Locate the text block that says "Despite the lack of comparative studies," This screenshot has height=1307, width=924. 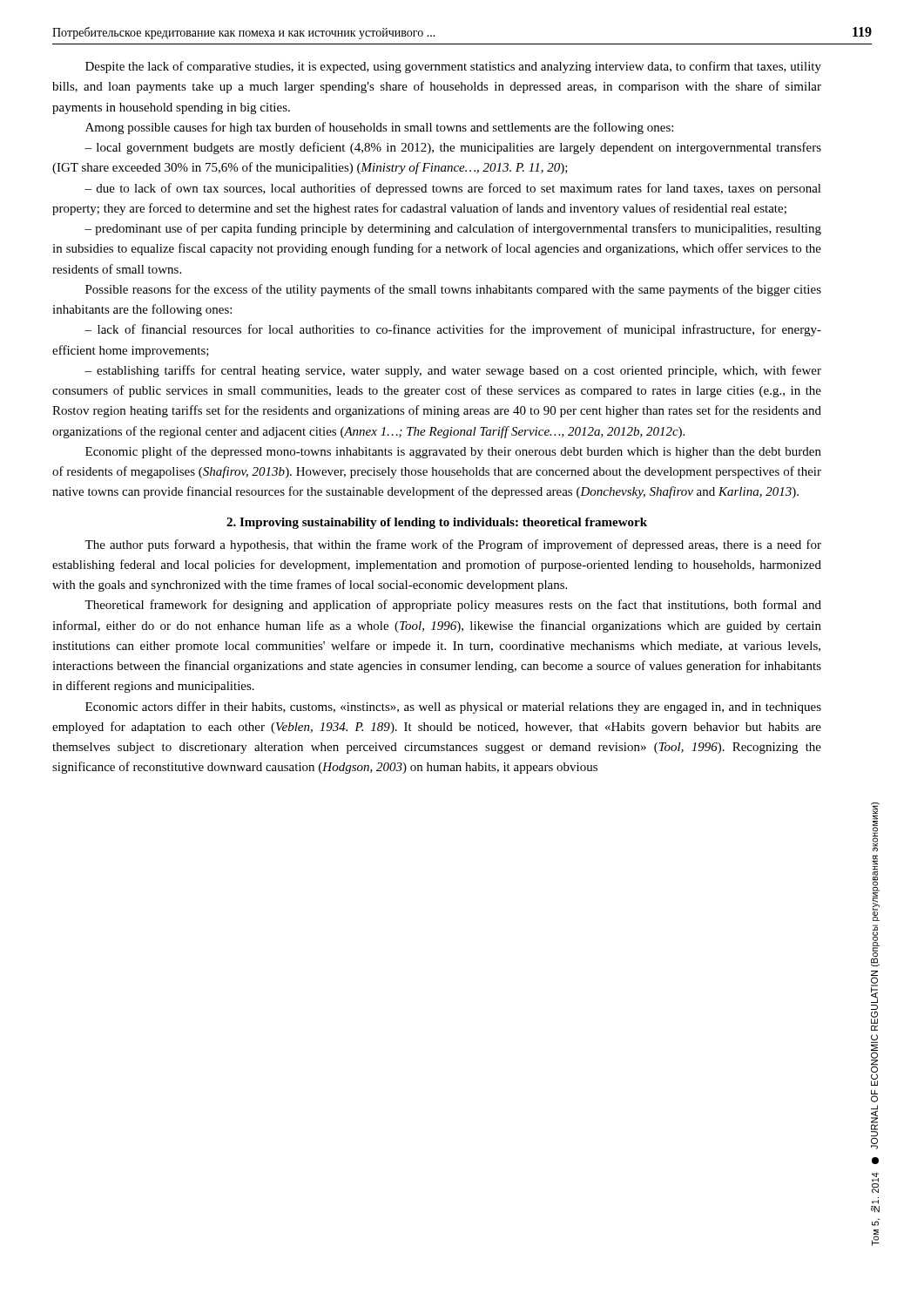[437, 87]
